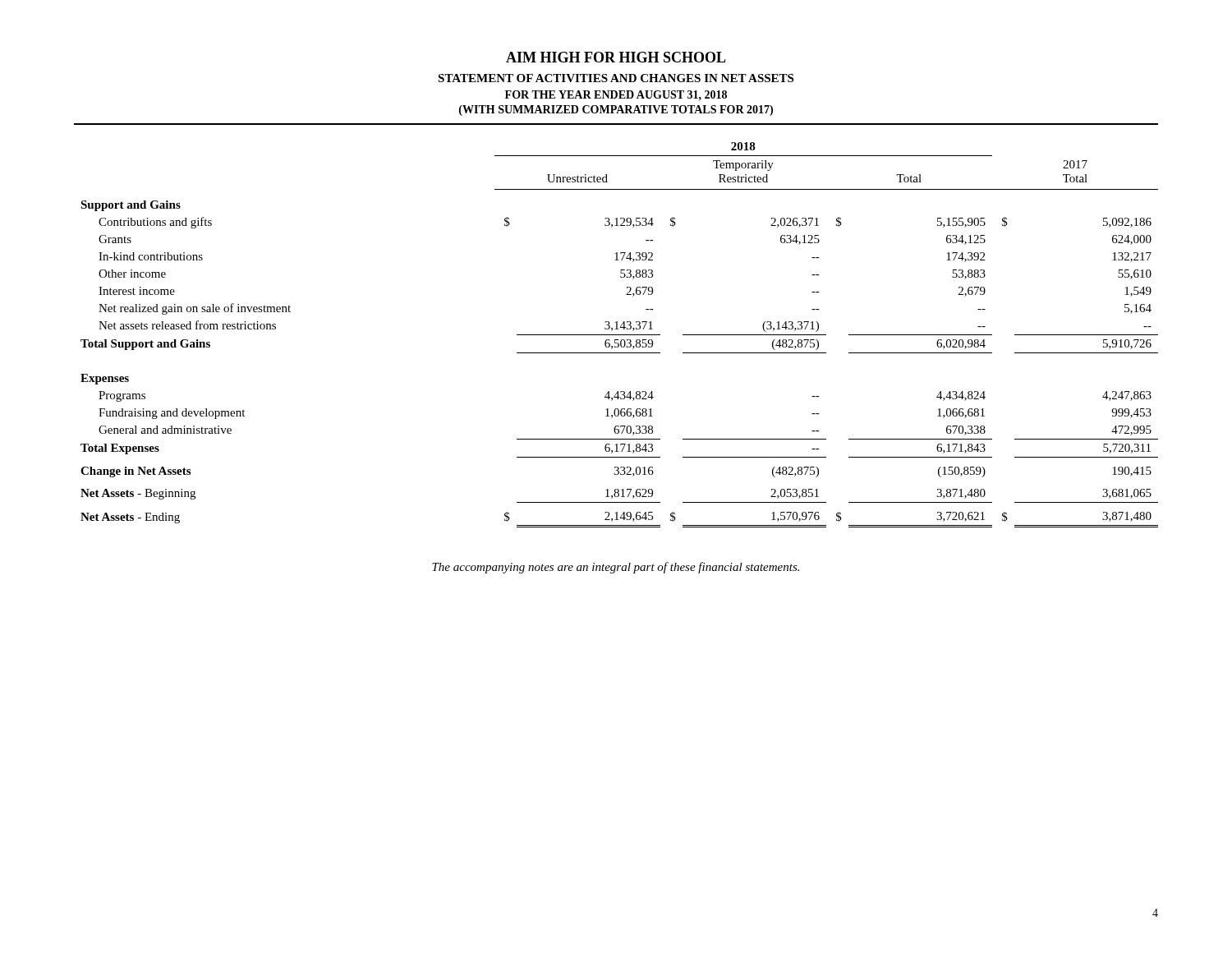1232x953 pixels.
Task: Find the region starting "STATEMENT OF ACTIVITIES AND CHANGES IN NET"
Action: pos(616,78)
